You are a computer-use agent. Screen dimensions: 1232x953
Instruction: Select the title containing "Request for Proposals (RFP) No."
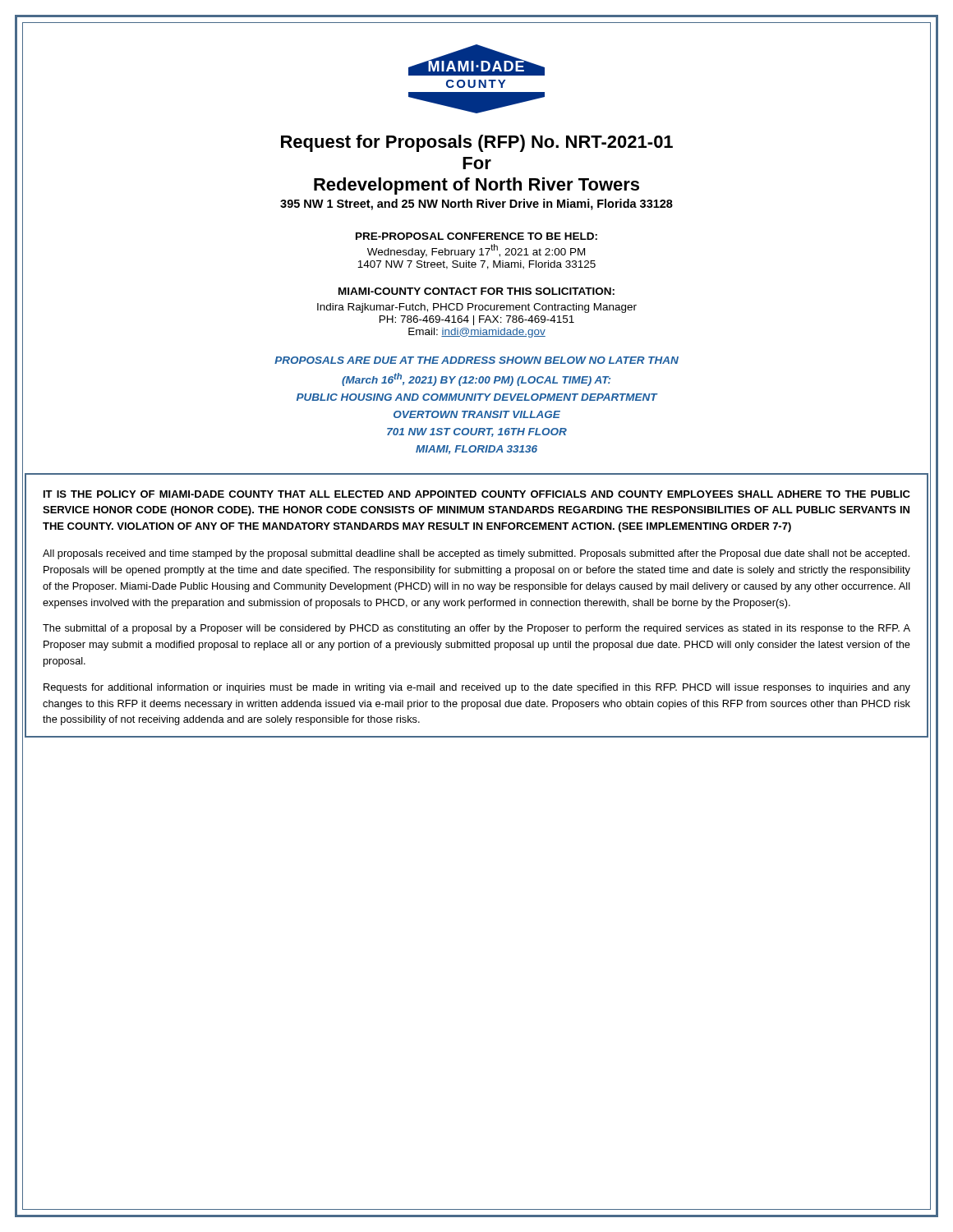(x=476, y=171)
